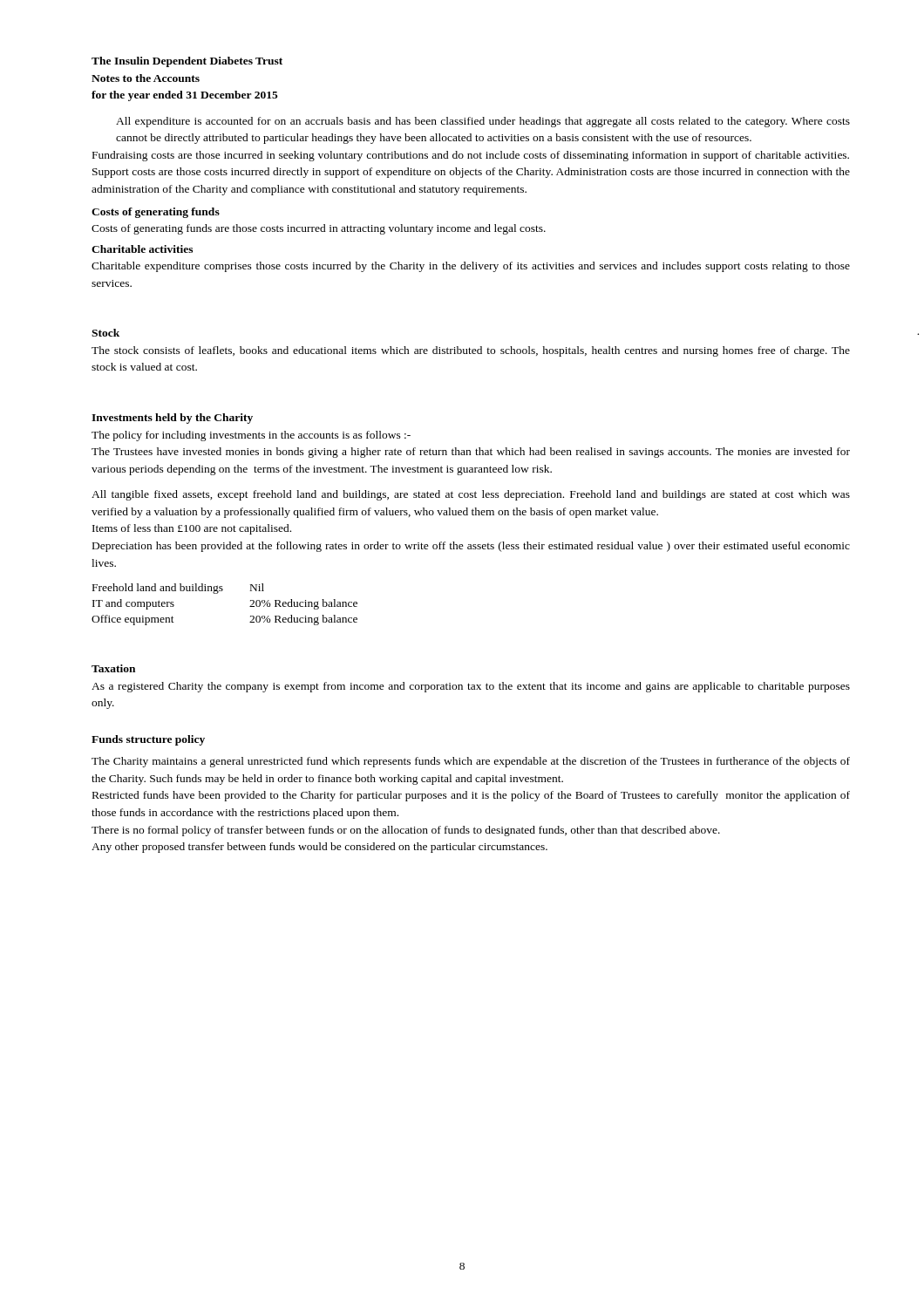Locate the block of text that opens with "Fundraising costs are"

click(x=471, y=172)
